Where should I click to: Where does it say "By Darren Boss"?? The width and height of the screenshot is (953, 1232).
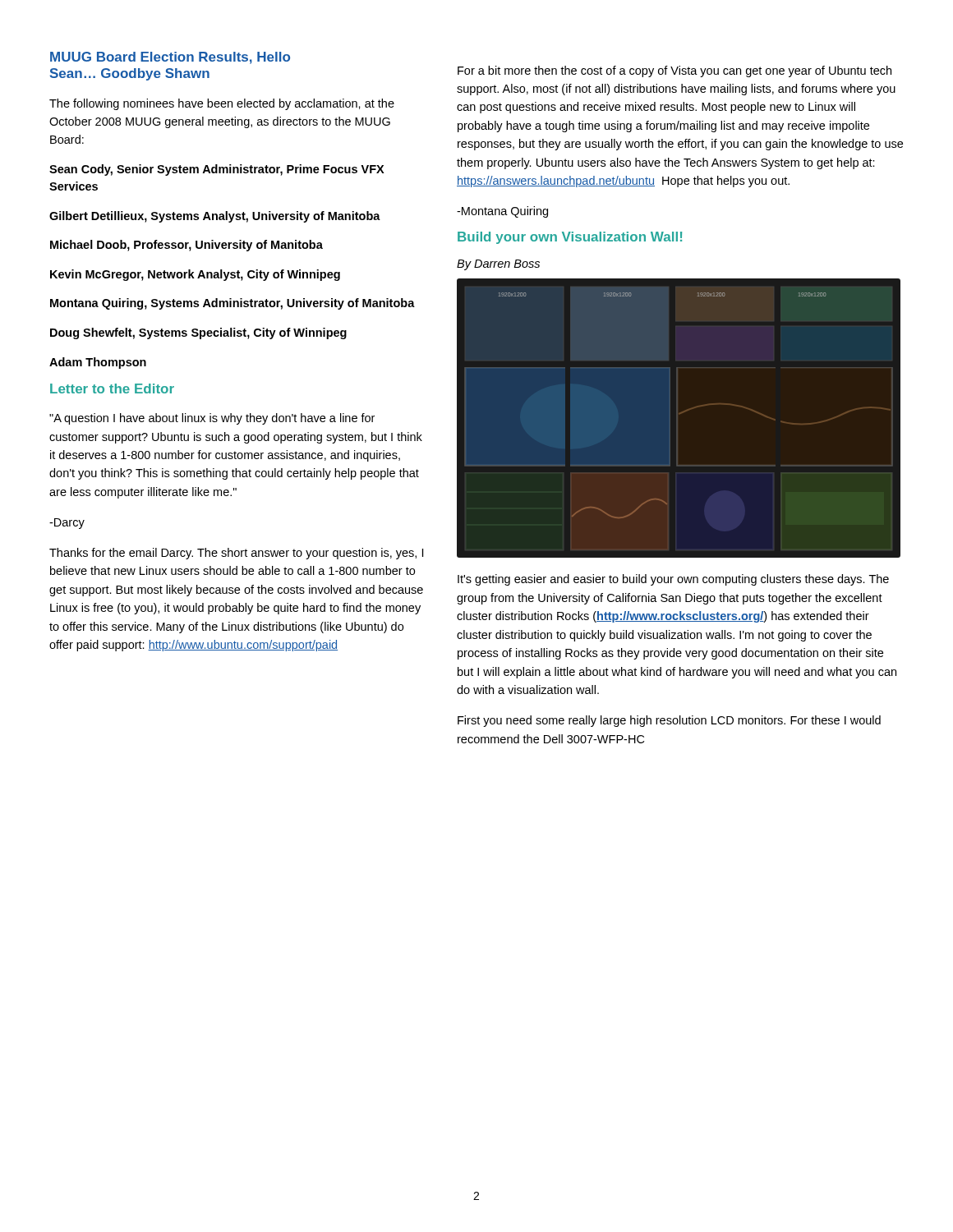(x=498, y=265)
